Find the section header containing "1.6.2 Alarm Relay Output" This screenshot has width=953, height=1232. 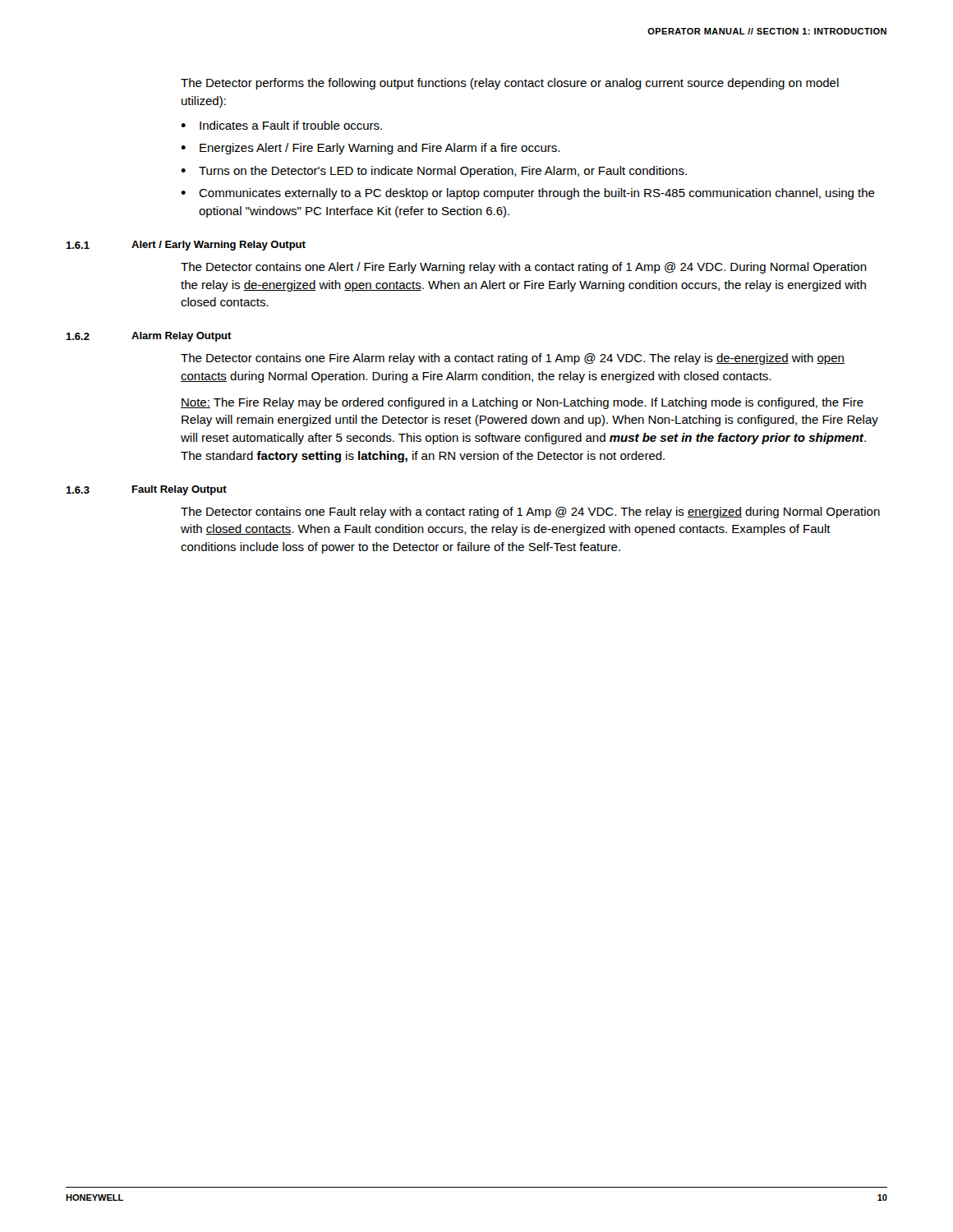point(148,336)
